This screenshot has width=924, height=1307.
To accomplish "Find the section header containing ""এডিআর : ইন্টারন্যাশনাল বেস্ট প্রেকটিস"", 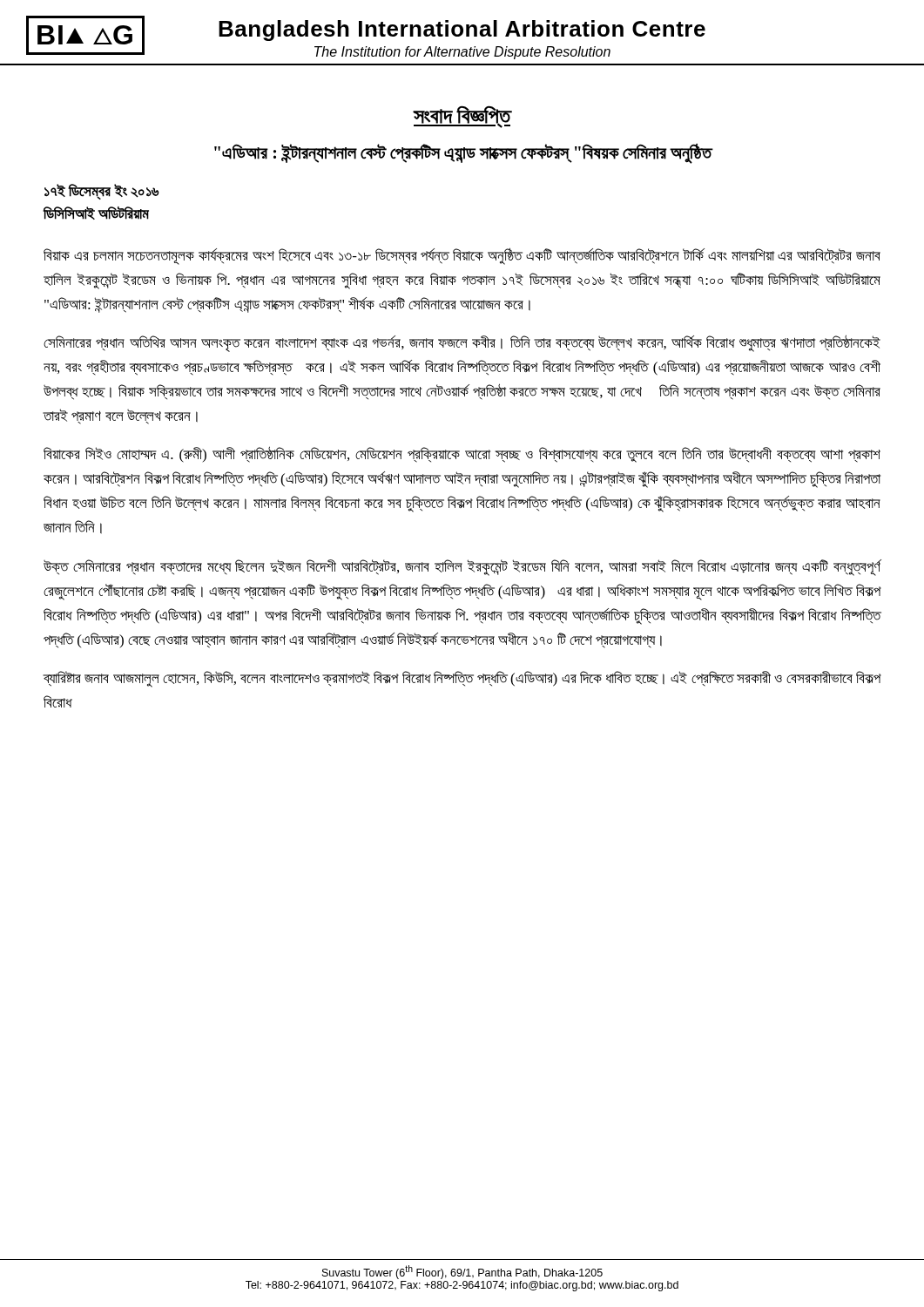I will tap(462, 152).
